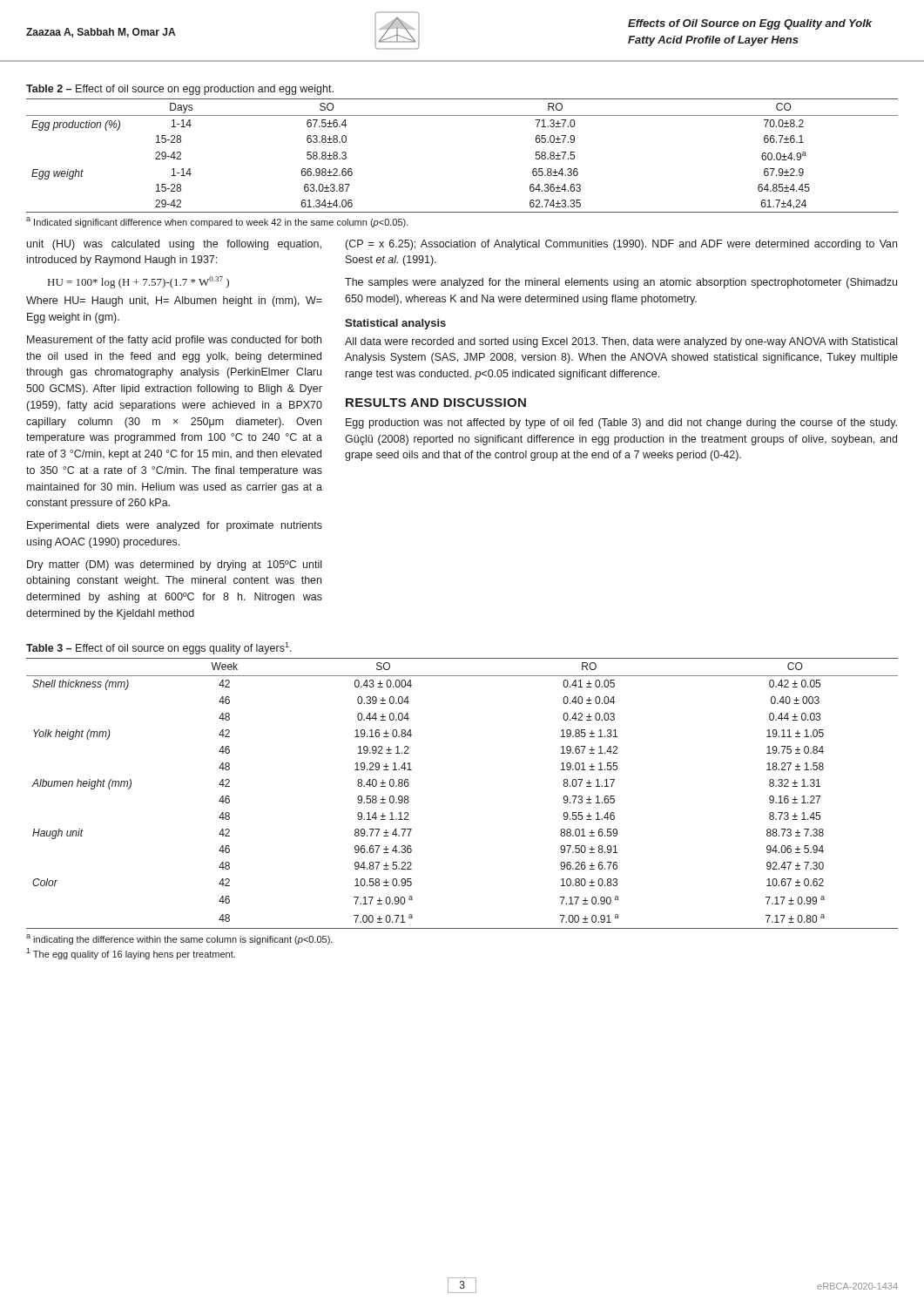Navigate to the text block starting "Statistical analysis"
This screenshot has height=1307, width=924.
[x=396, y=323]
